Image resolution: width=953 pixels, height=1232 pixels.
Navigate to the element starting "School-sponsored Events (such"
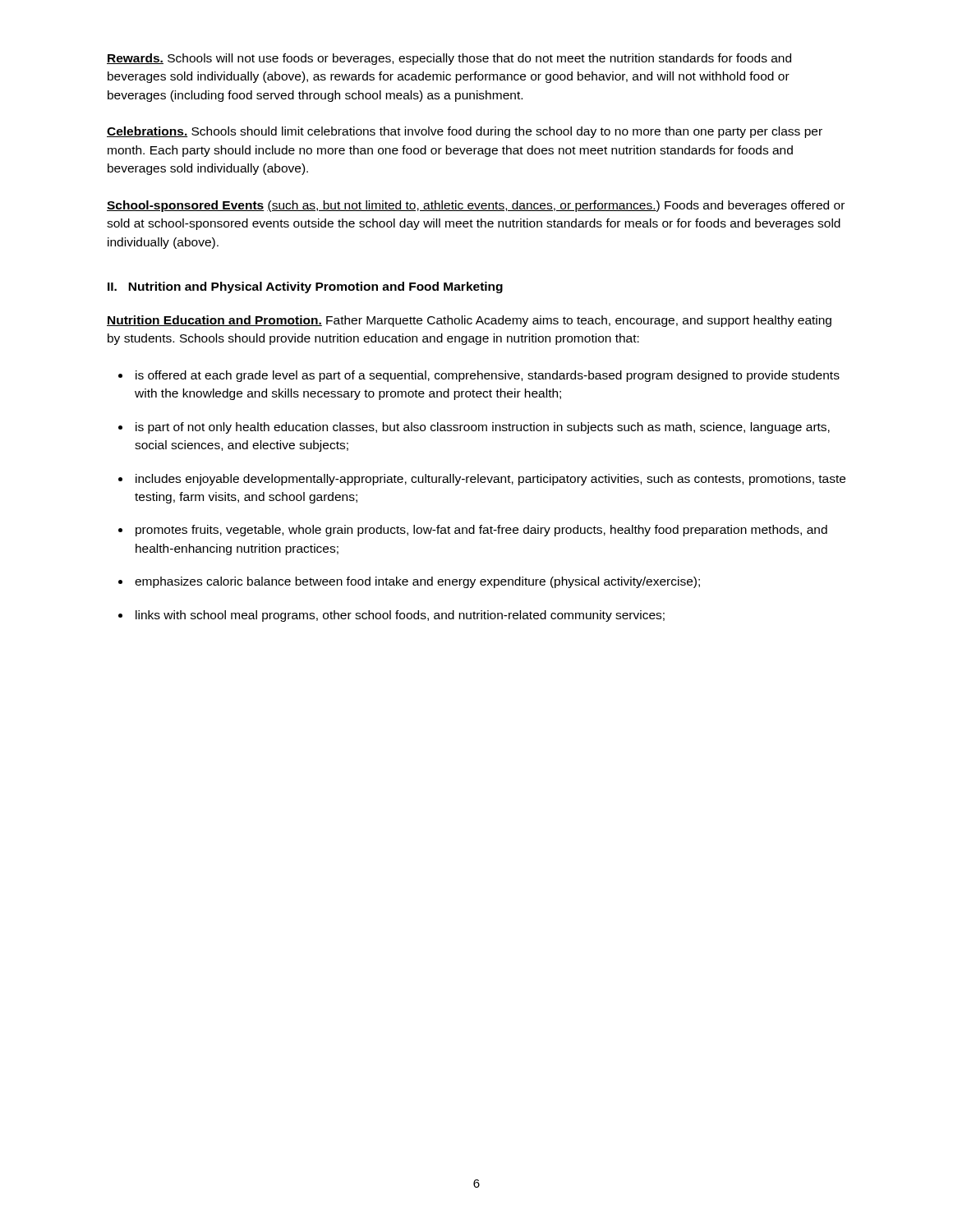(476, 223)
